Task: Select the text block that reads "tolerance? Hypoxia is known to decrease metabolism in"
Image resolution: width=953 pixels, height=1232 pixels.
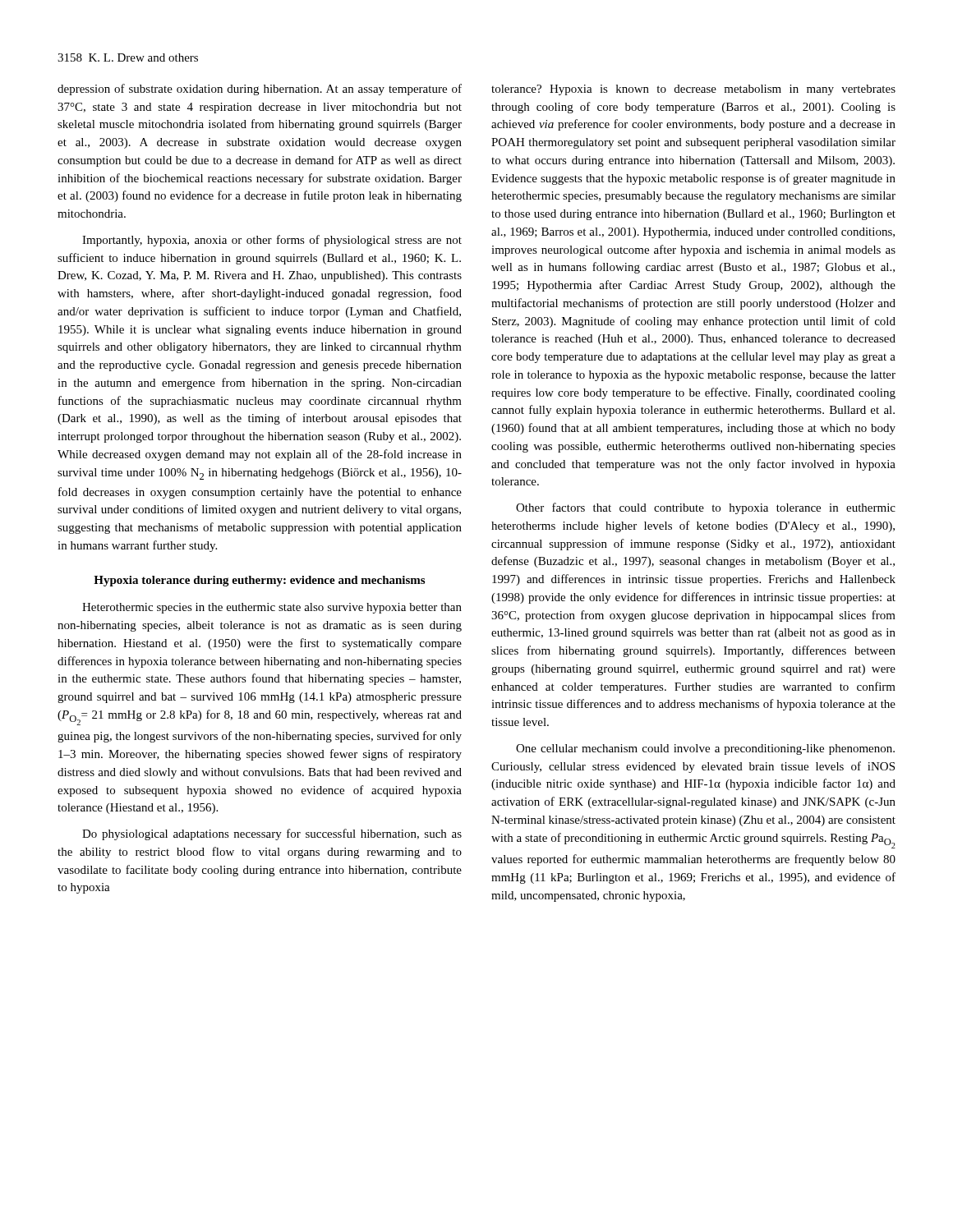Action: (x=693, y=285)
